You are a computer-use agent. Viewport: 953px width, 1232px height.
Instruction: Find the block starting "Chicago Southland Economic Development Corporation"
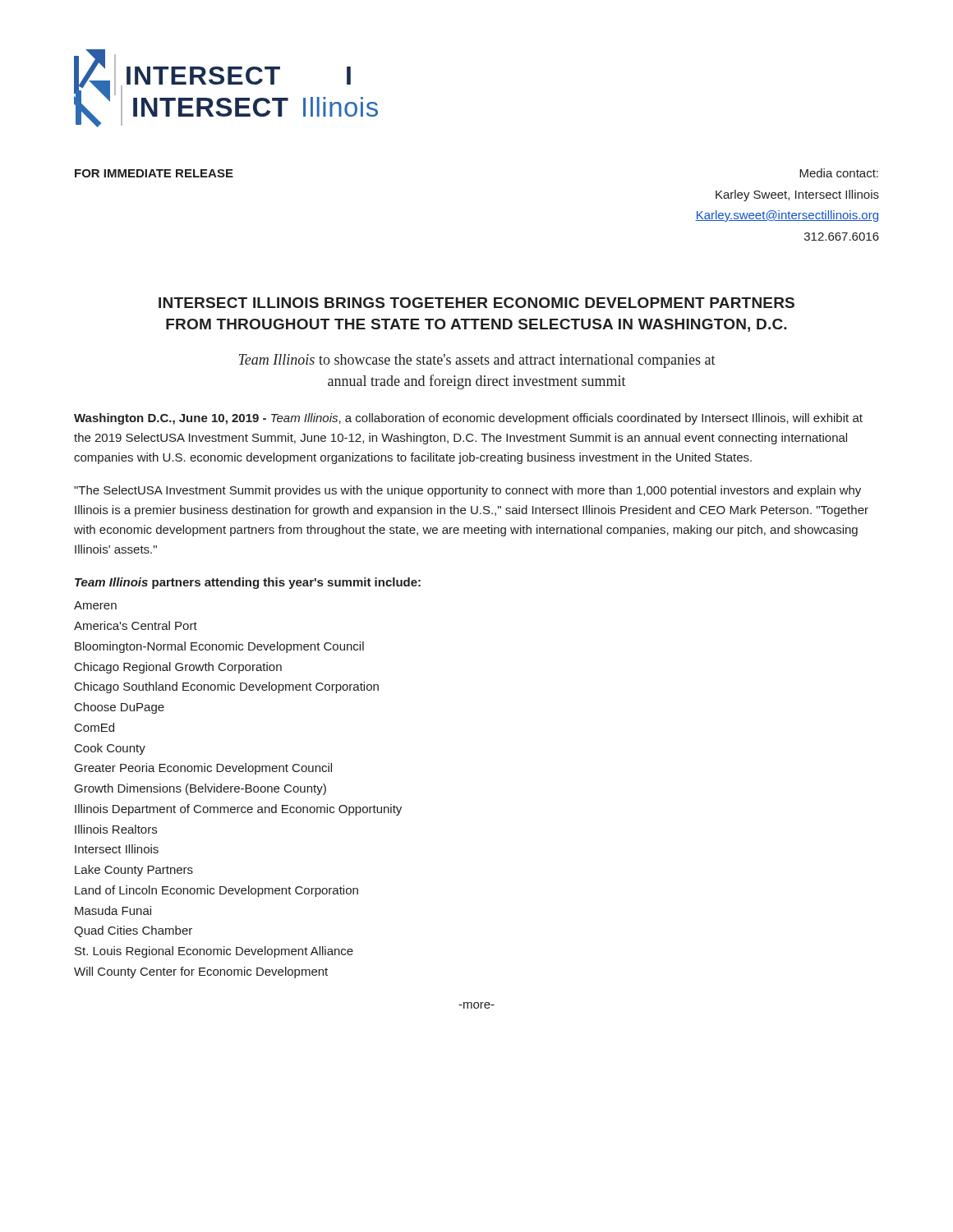(227, 687)
